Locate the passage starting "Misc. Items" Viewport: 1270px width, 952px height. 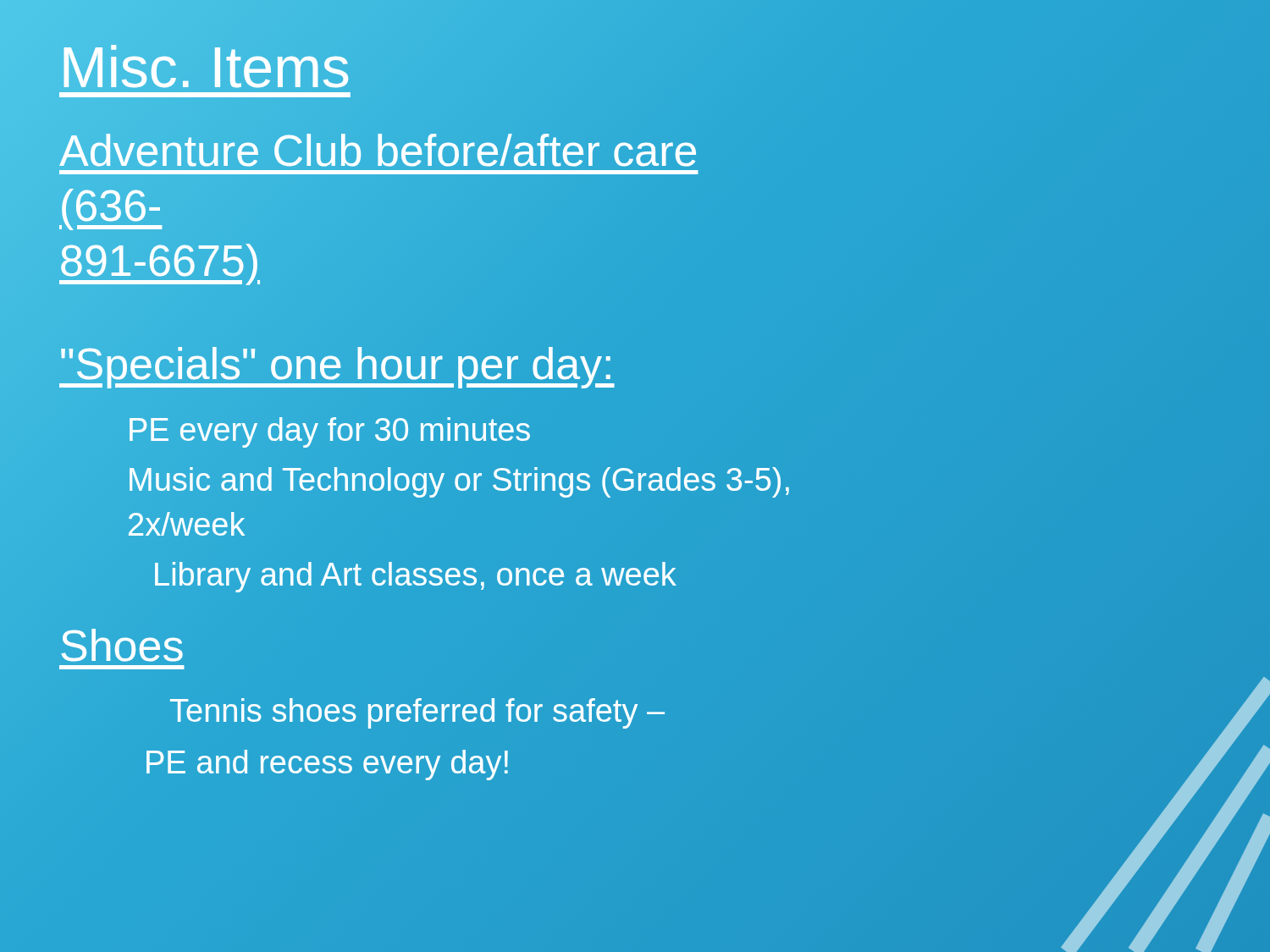click(205, 67)
